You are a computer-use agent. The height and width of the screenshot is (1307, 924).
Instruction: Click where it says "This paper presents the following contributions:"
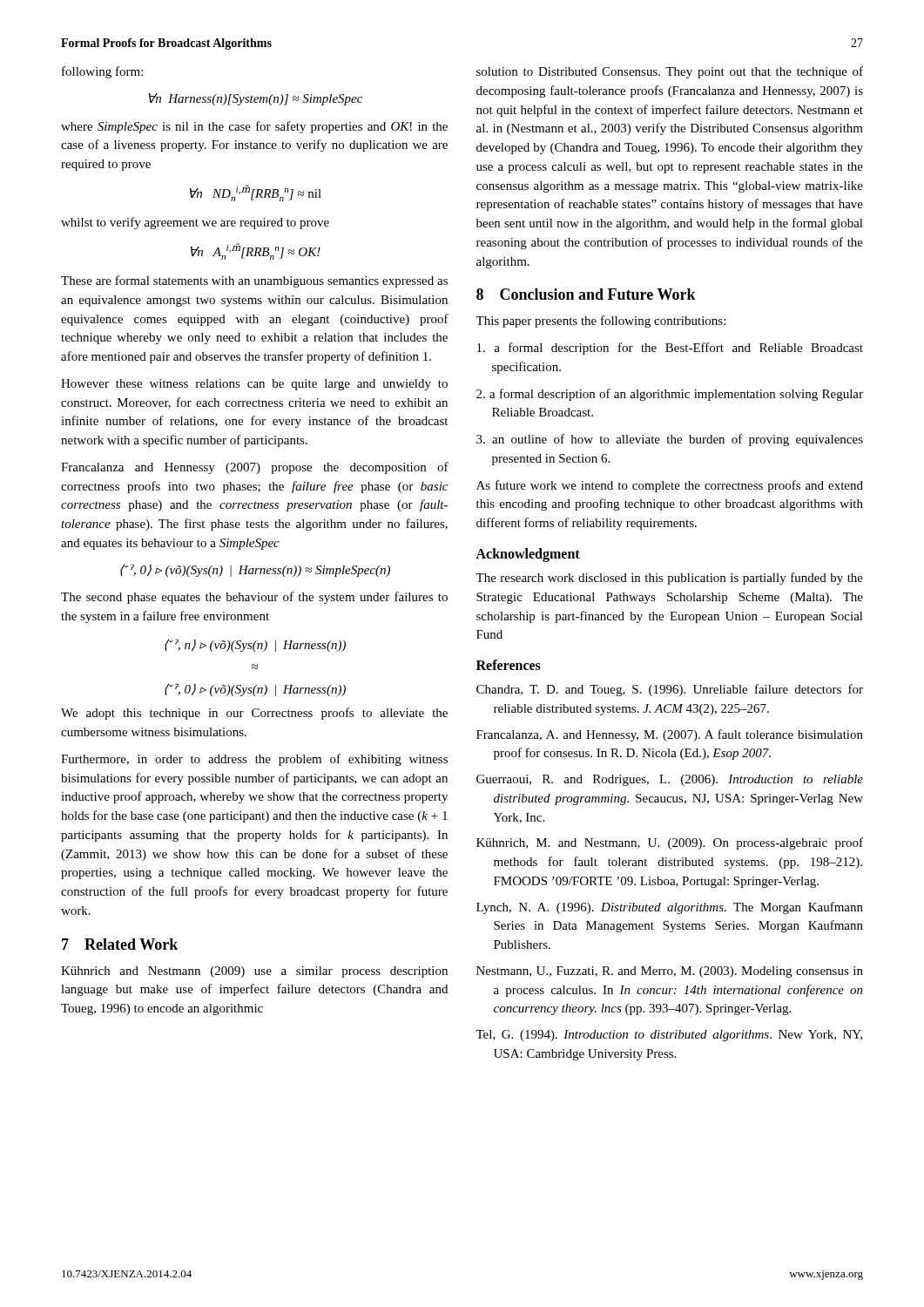click(x=669, y=322)
